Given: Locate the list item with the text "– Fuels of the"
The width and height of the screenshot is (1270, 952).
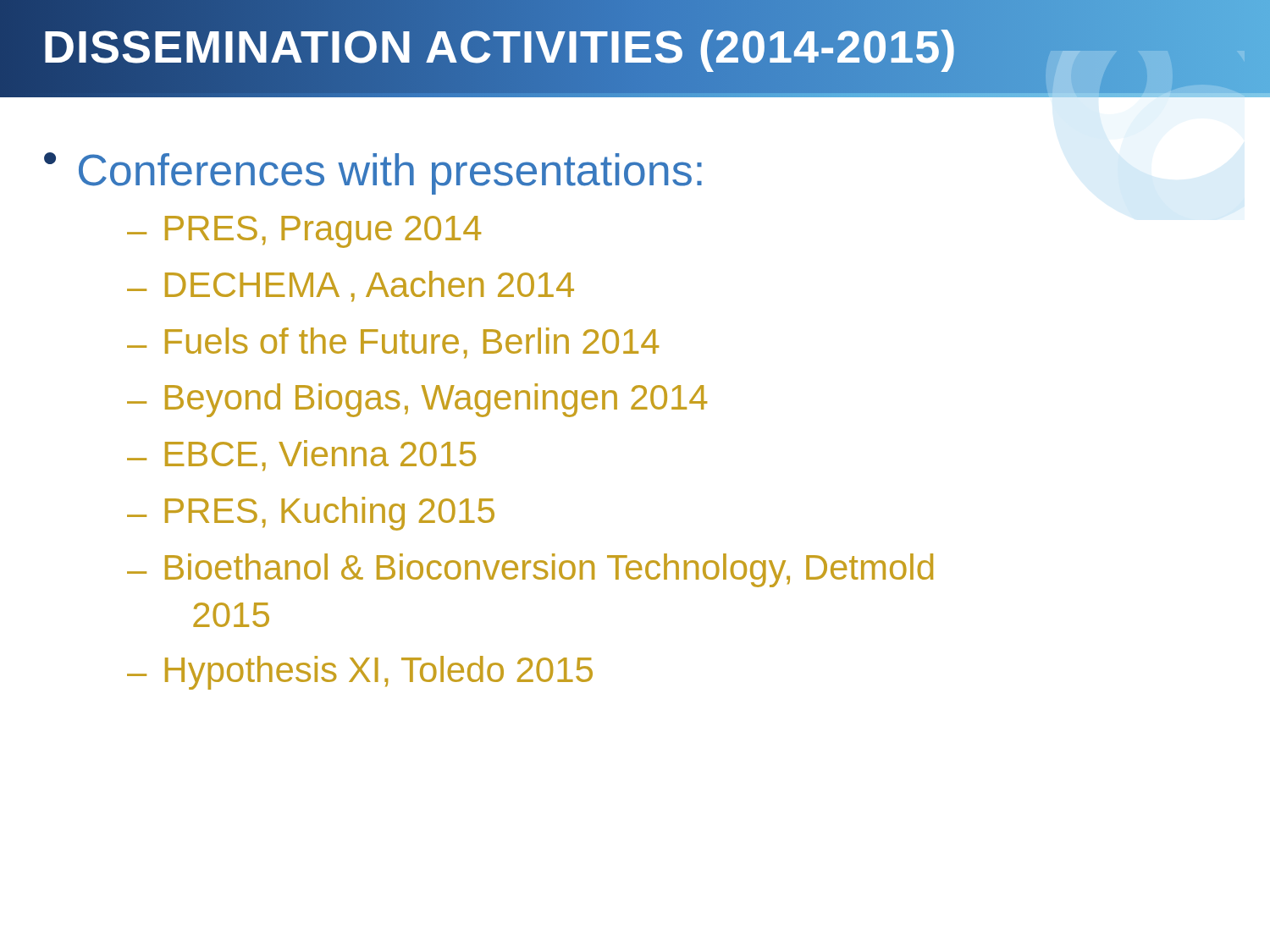Looking at the screenshot, I should [x=394, y=343].
